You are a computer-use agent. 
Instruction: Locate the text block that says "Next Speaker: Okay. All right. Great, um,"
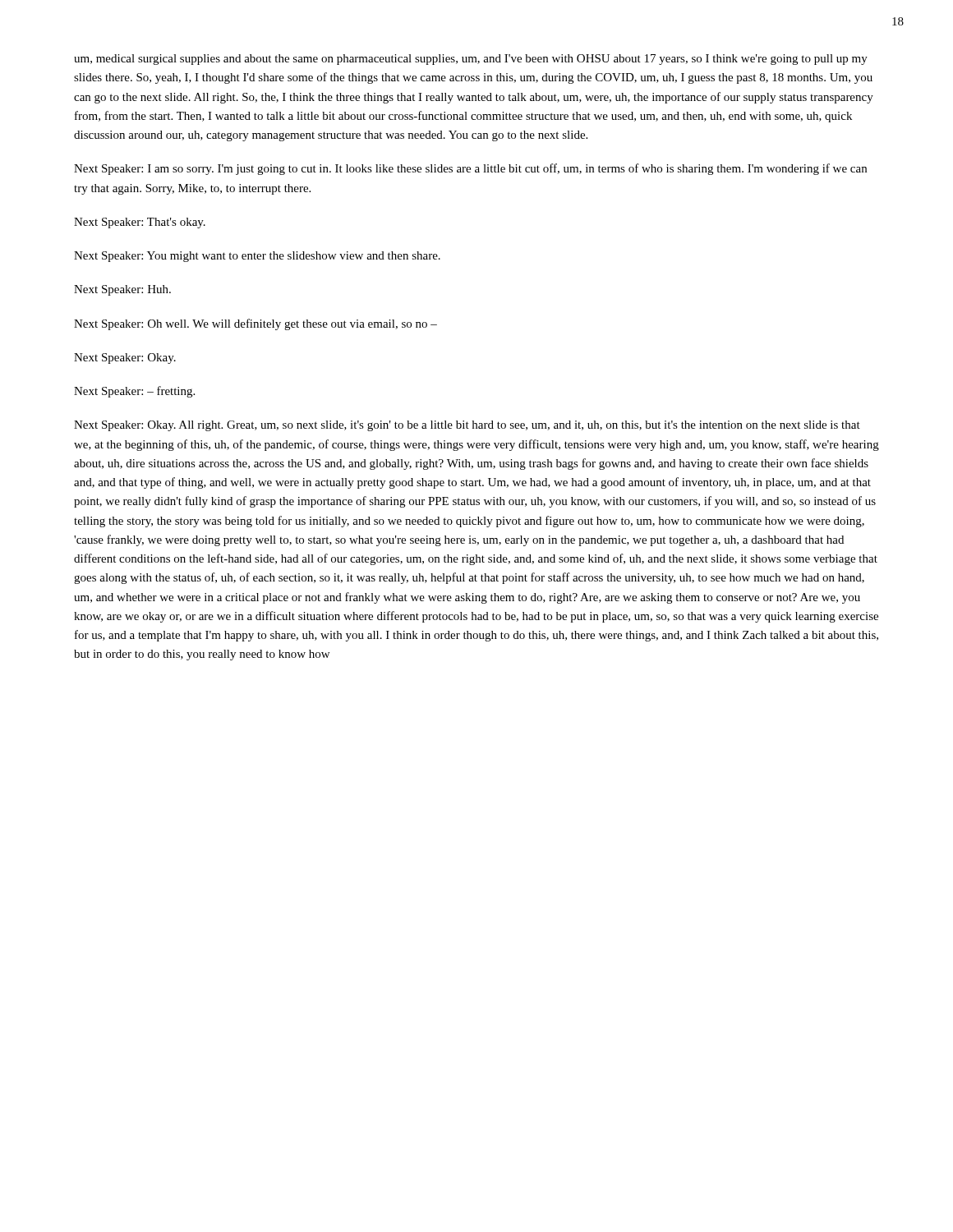tap(476, 539)
